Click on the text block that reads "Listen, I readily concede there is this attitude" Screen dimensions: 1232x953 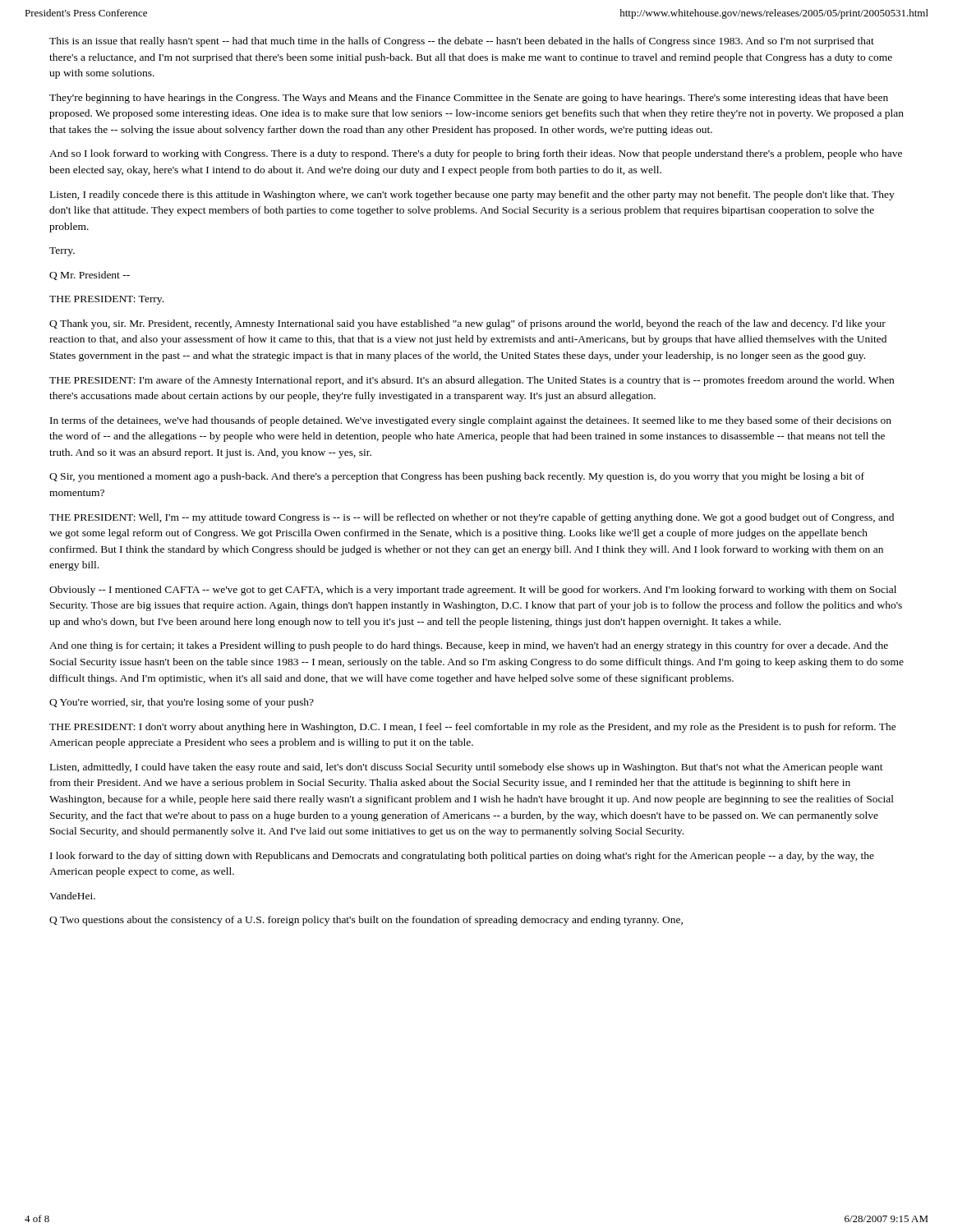(476, 210)
